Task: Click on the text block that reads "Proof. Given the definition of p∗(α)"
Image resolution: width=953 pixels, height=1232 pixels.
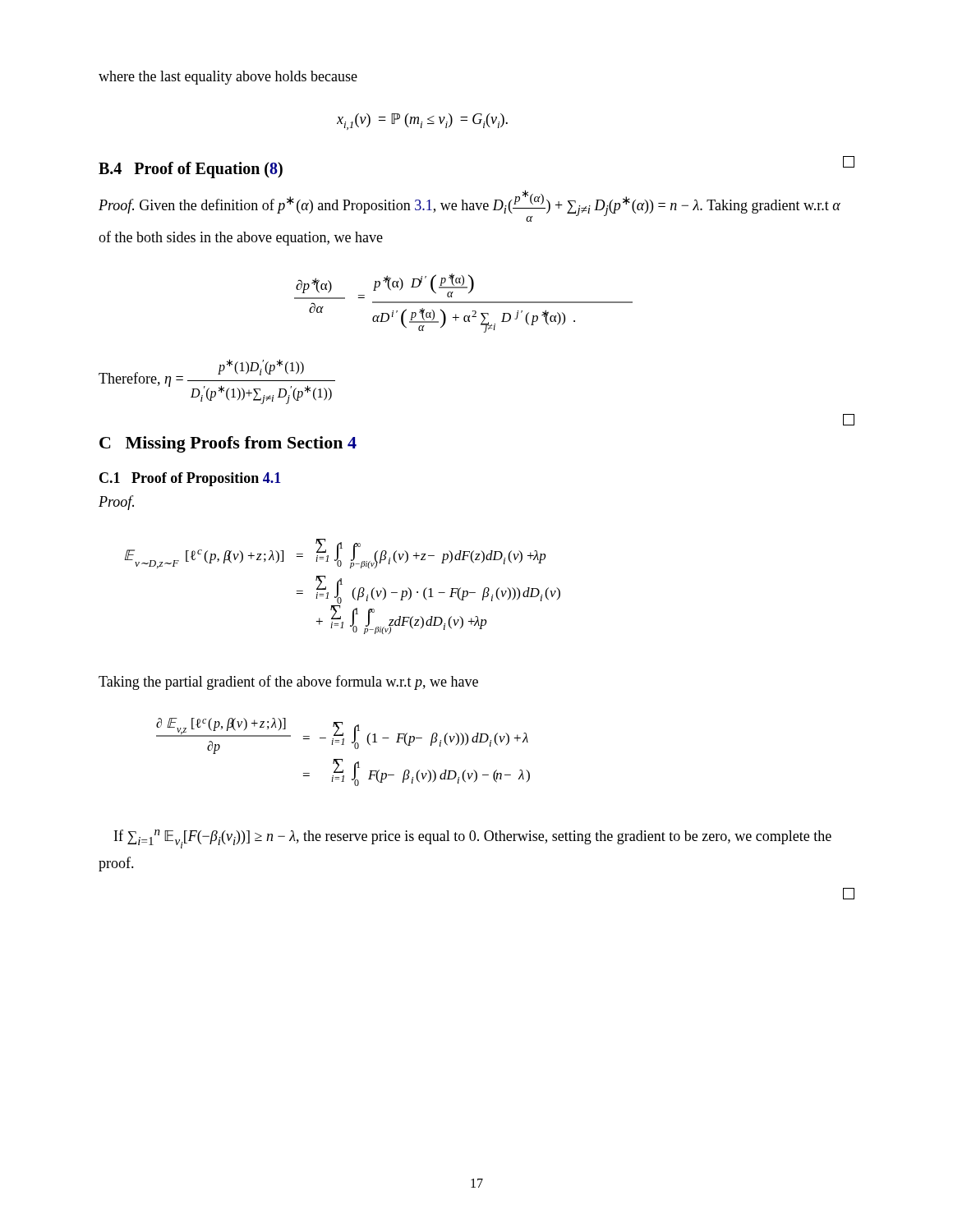Action: coord(469,216)
